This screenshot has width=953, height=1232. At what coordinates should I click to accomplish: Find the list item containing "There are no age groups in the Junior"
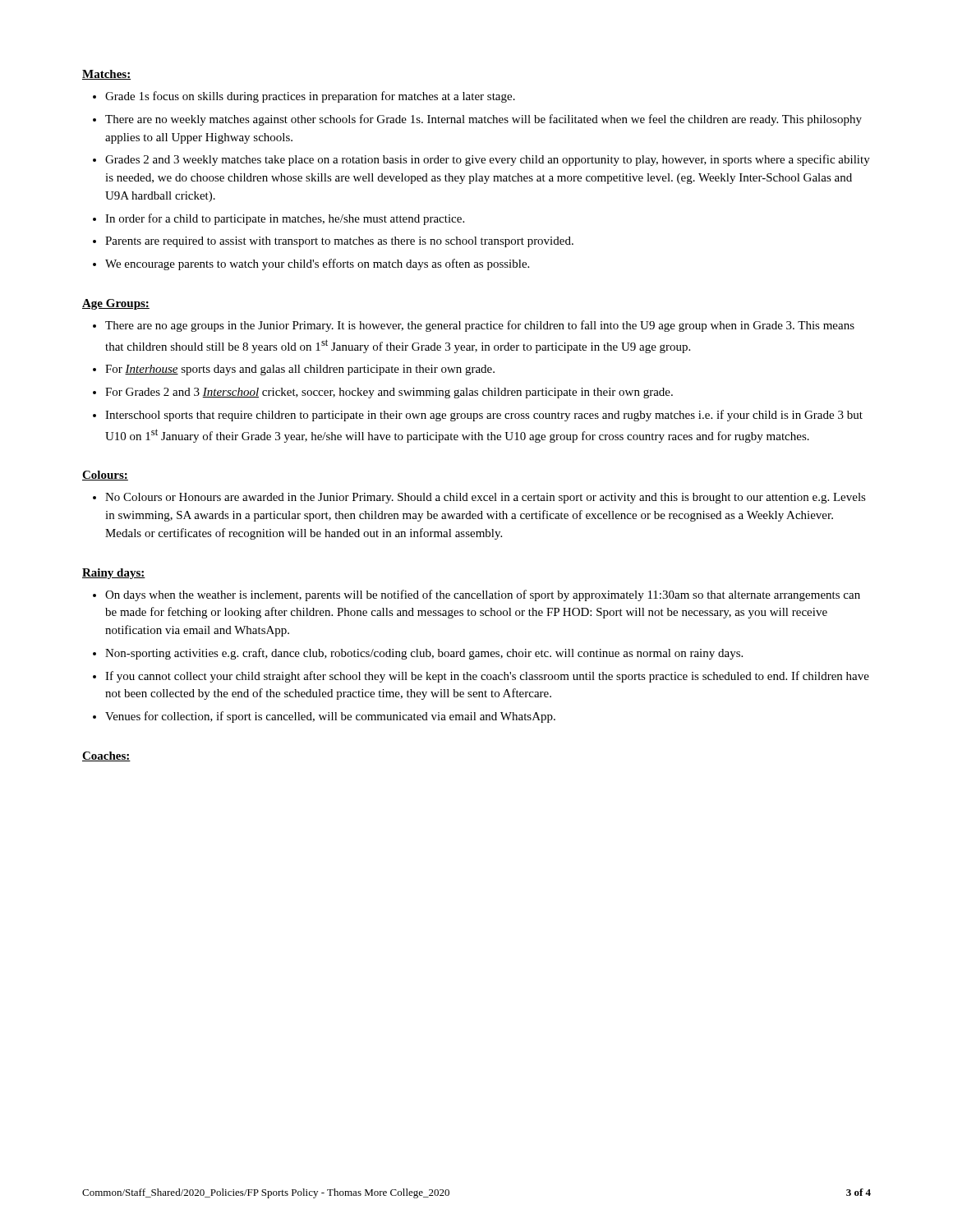(480, 336)
